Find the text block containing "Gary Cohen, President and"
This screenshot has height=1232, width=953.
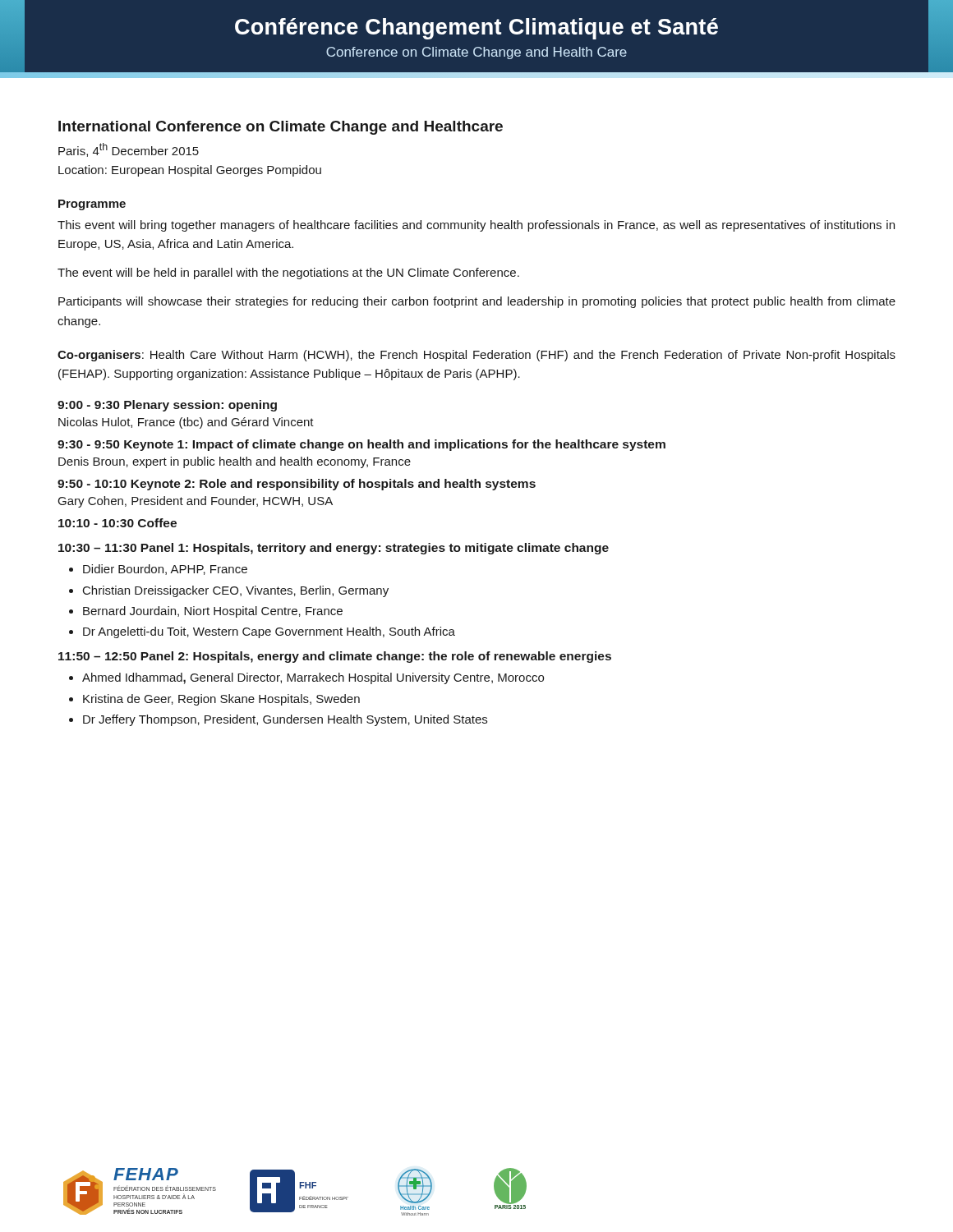coord(195,501)
